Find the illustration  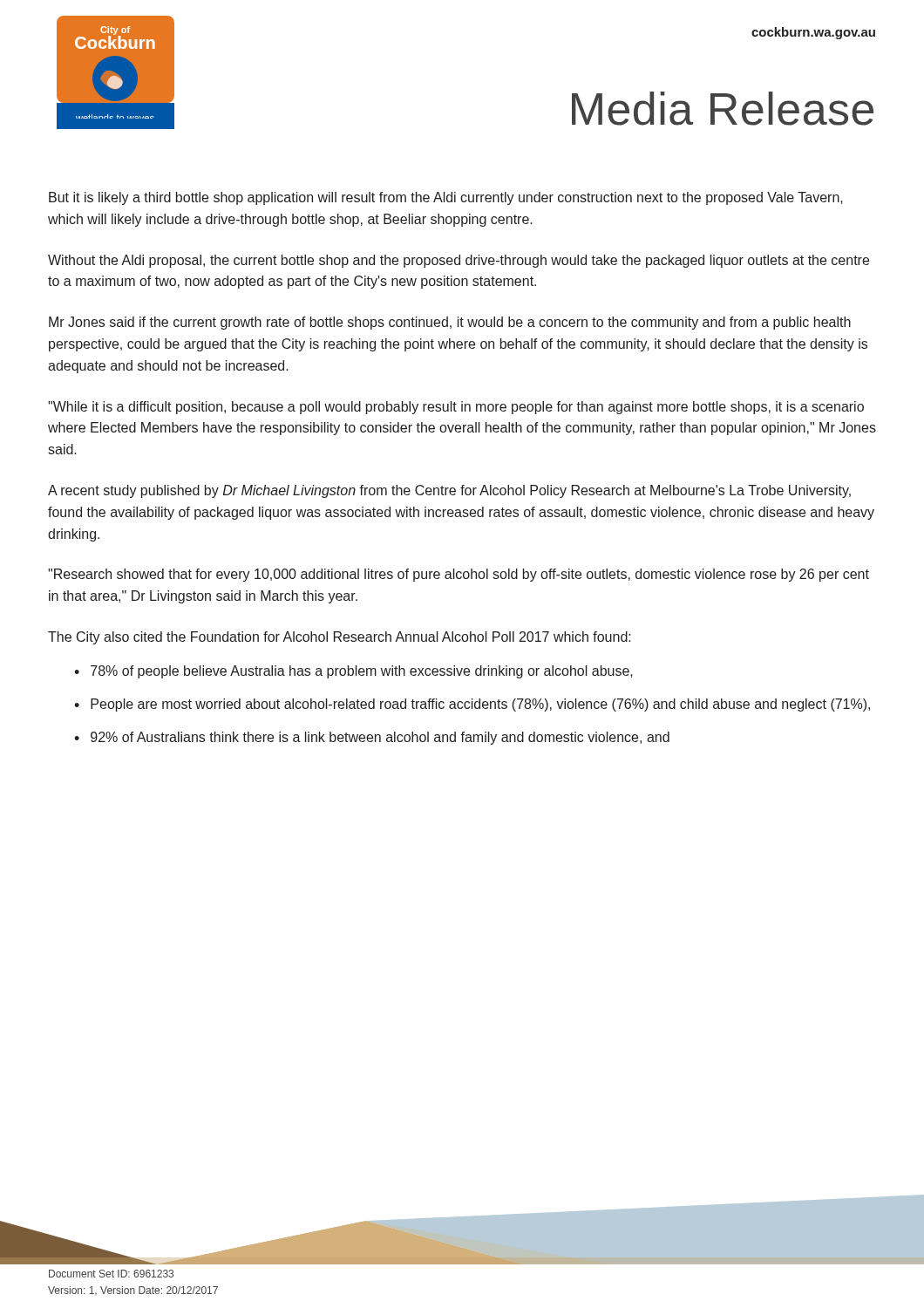tap(462, 1225)
